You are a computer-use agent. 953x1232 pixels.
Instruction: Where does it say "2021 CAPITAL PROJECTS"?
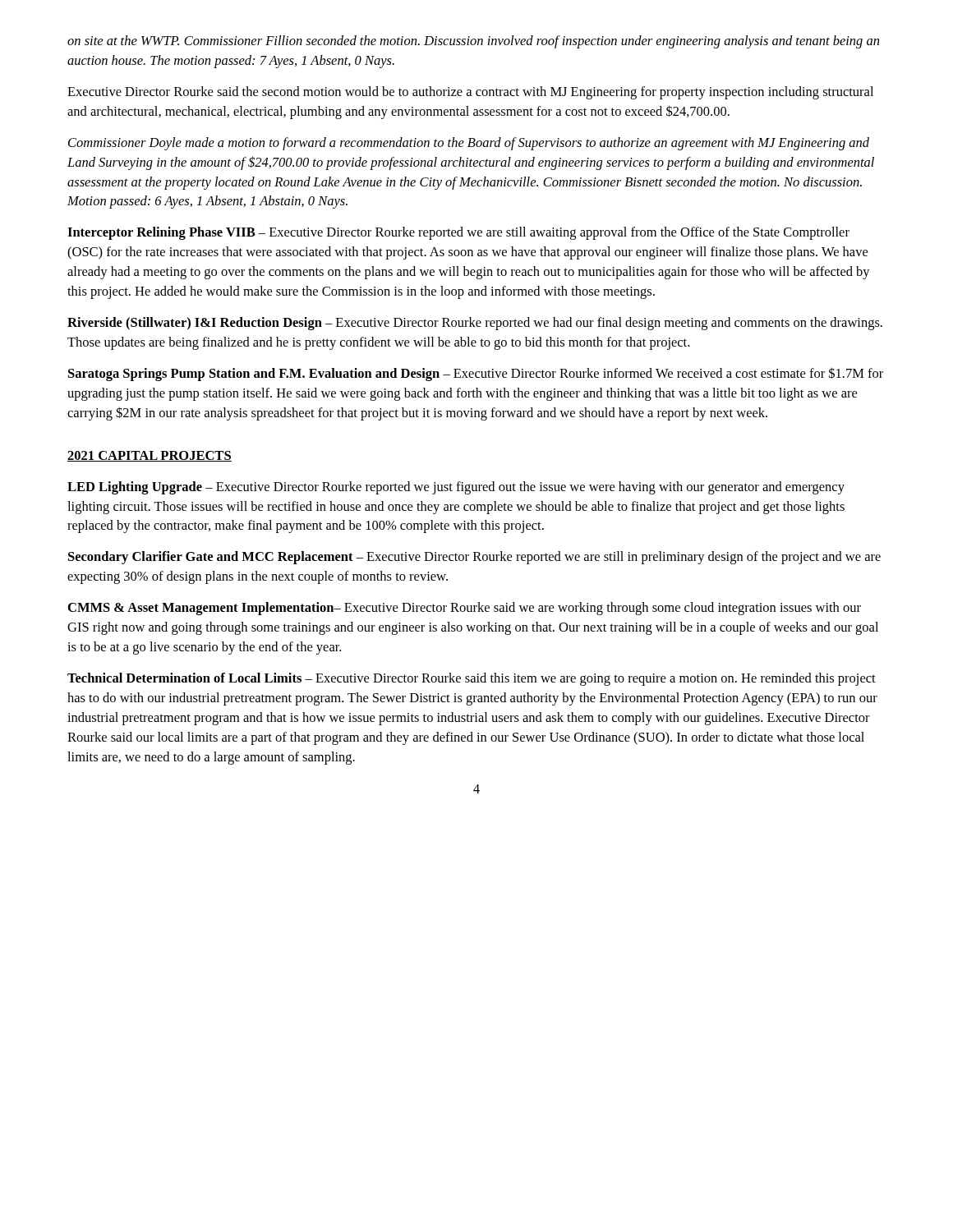150,456
